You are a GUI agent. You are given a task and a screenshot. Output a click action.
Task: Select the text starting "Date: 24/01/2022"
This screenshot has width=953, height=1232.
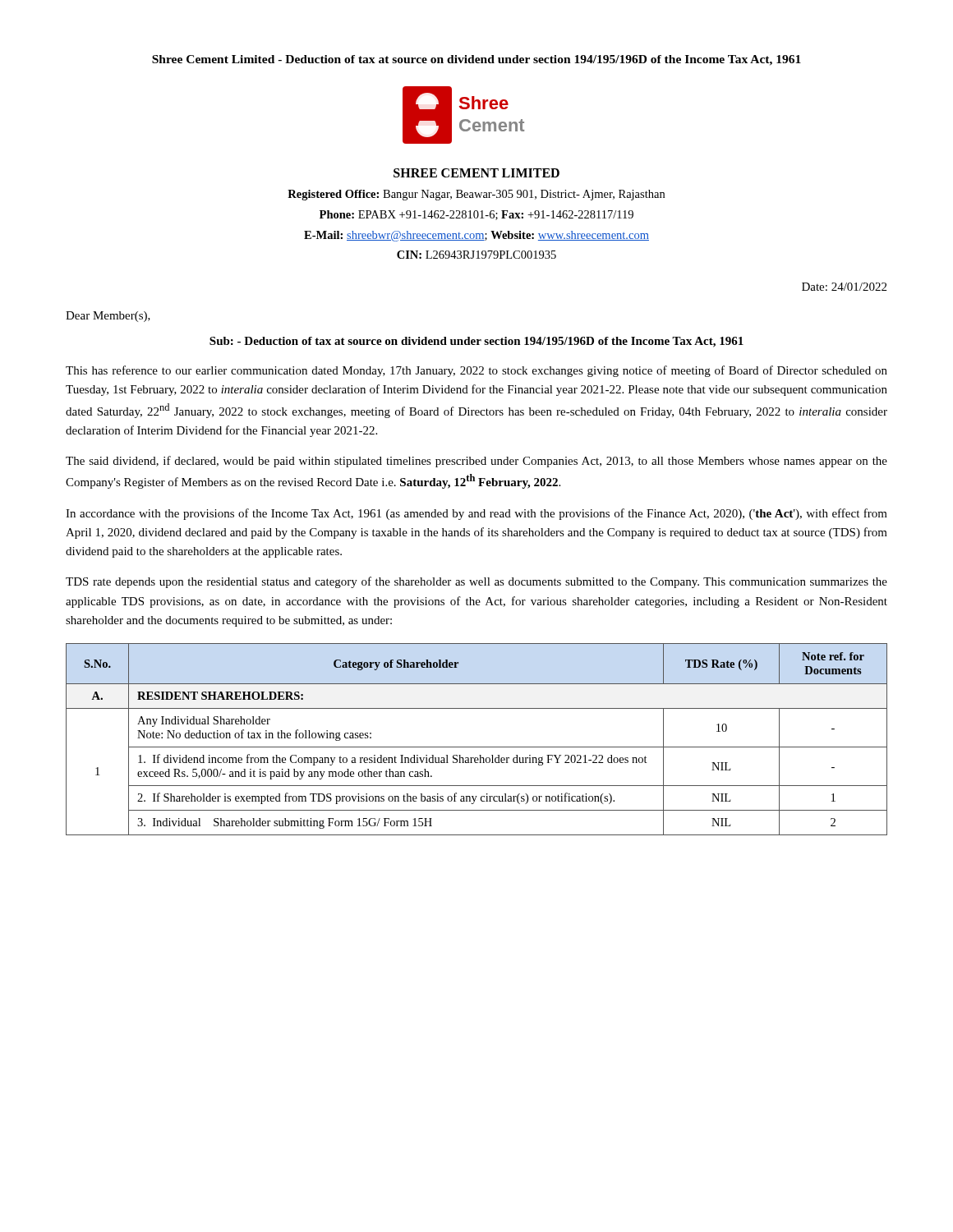(844, 287)
